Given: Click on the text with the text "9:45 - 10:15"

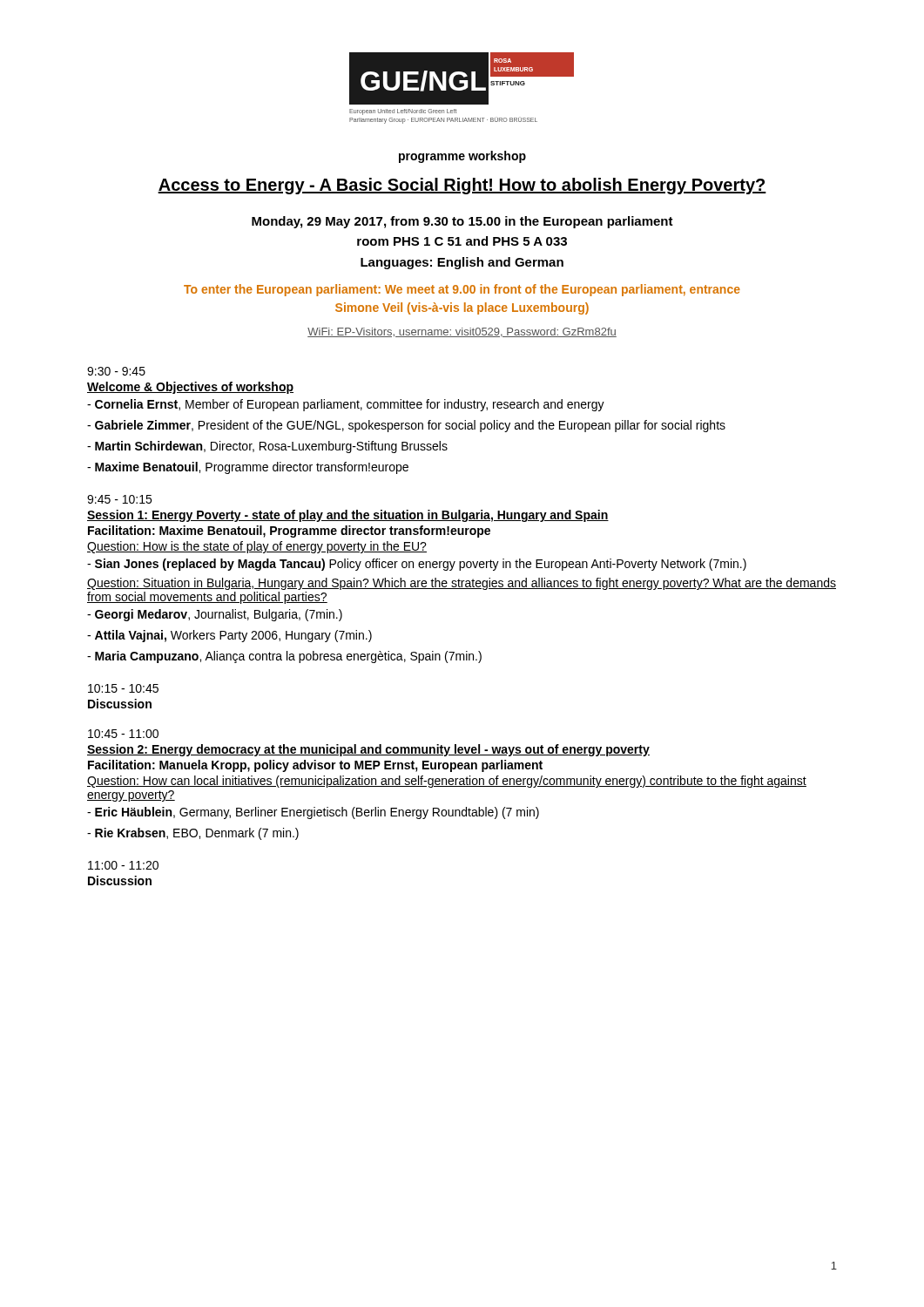Looking at the screenshot, I should 120,499.
